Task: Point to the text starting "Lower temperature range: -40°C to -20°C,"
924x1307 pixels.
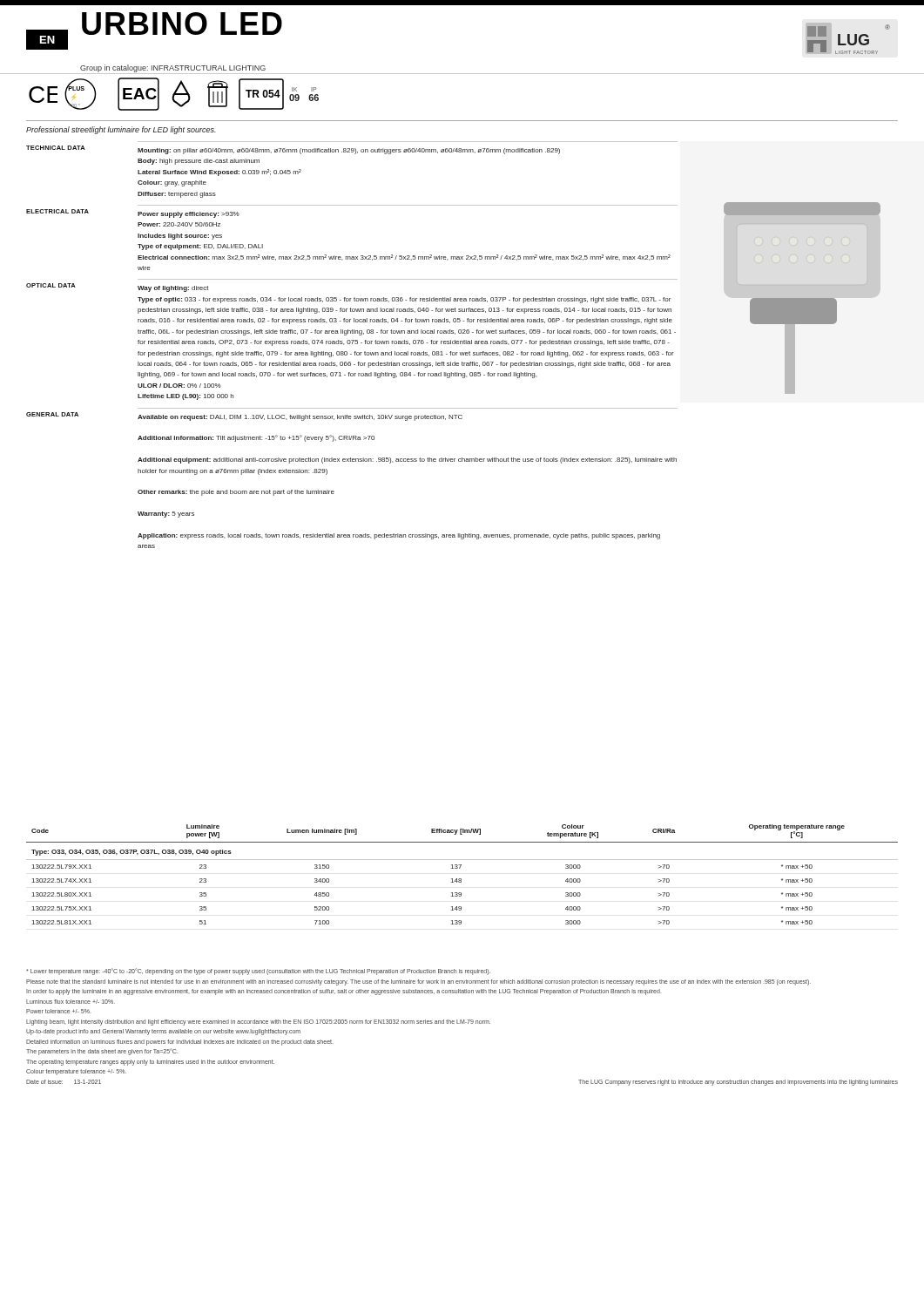Action: [462, 1027]
